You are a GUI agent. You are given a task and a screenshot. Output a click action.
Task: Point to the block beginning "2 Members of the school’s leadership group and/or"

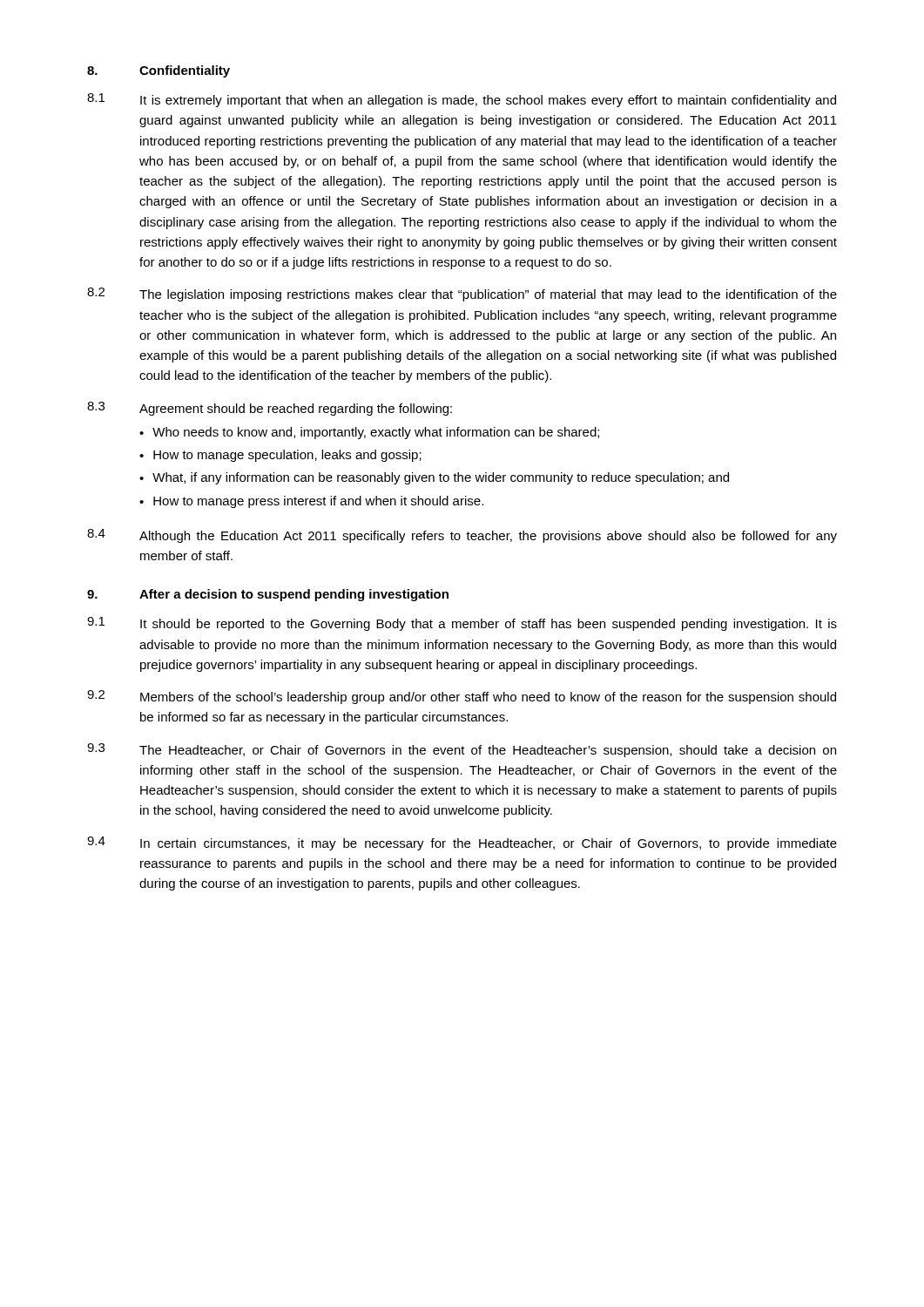(462, 707)
